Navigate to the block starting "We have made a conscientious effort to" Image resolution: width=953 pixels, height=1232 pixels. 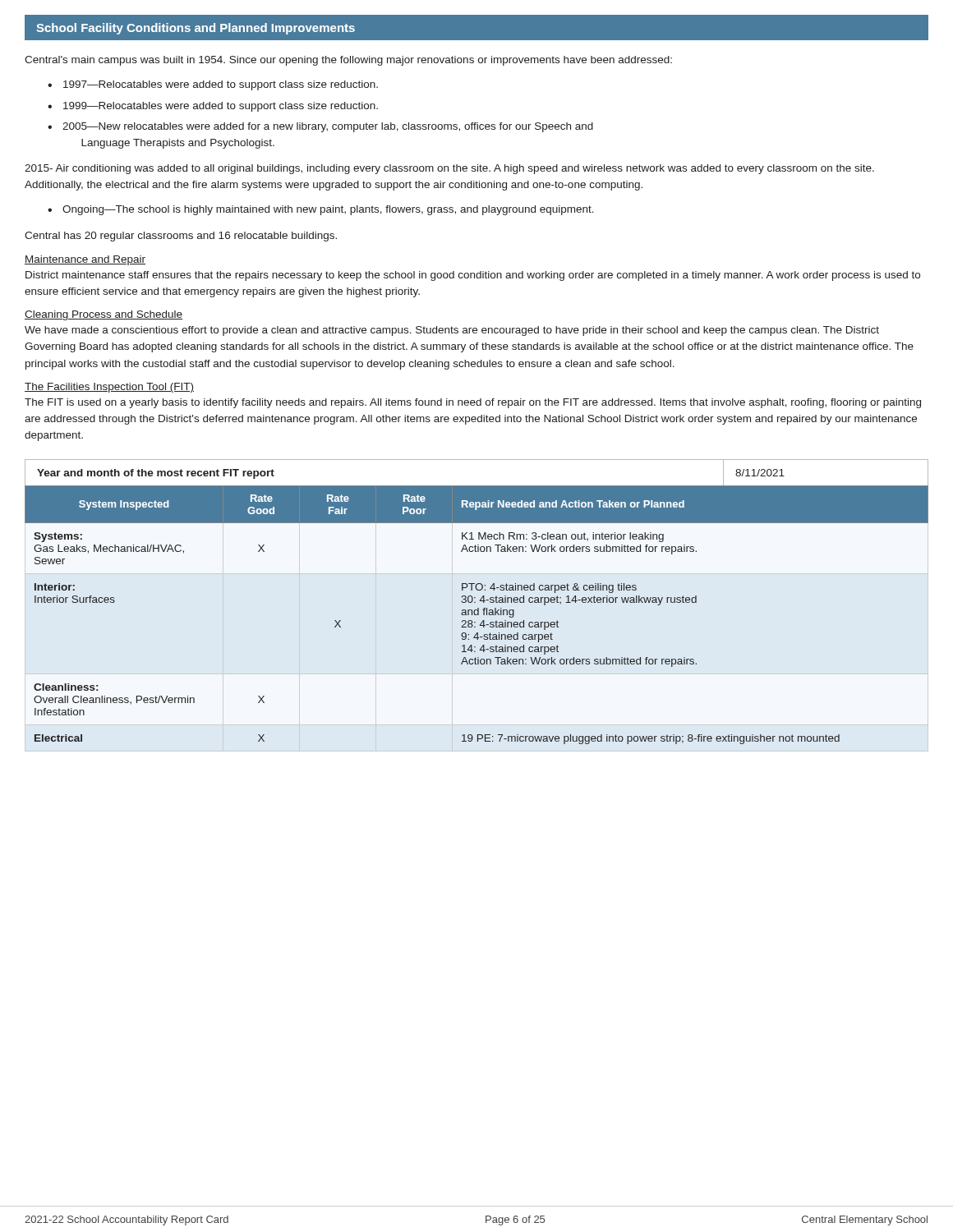469,347
